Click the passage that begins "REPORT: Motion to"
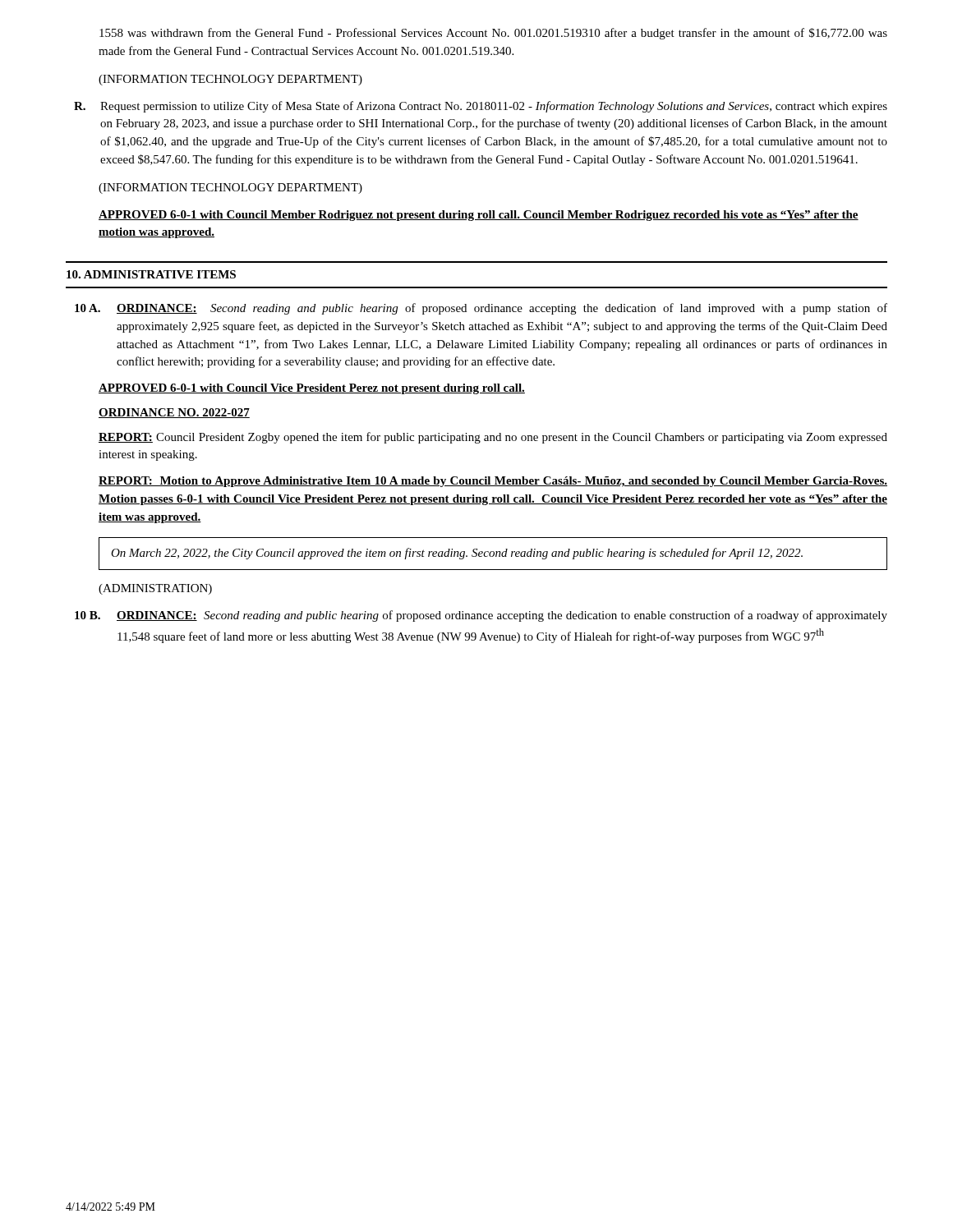This screenshot has width=953, height=1232. [x=493, y=498]
